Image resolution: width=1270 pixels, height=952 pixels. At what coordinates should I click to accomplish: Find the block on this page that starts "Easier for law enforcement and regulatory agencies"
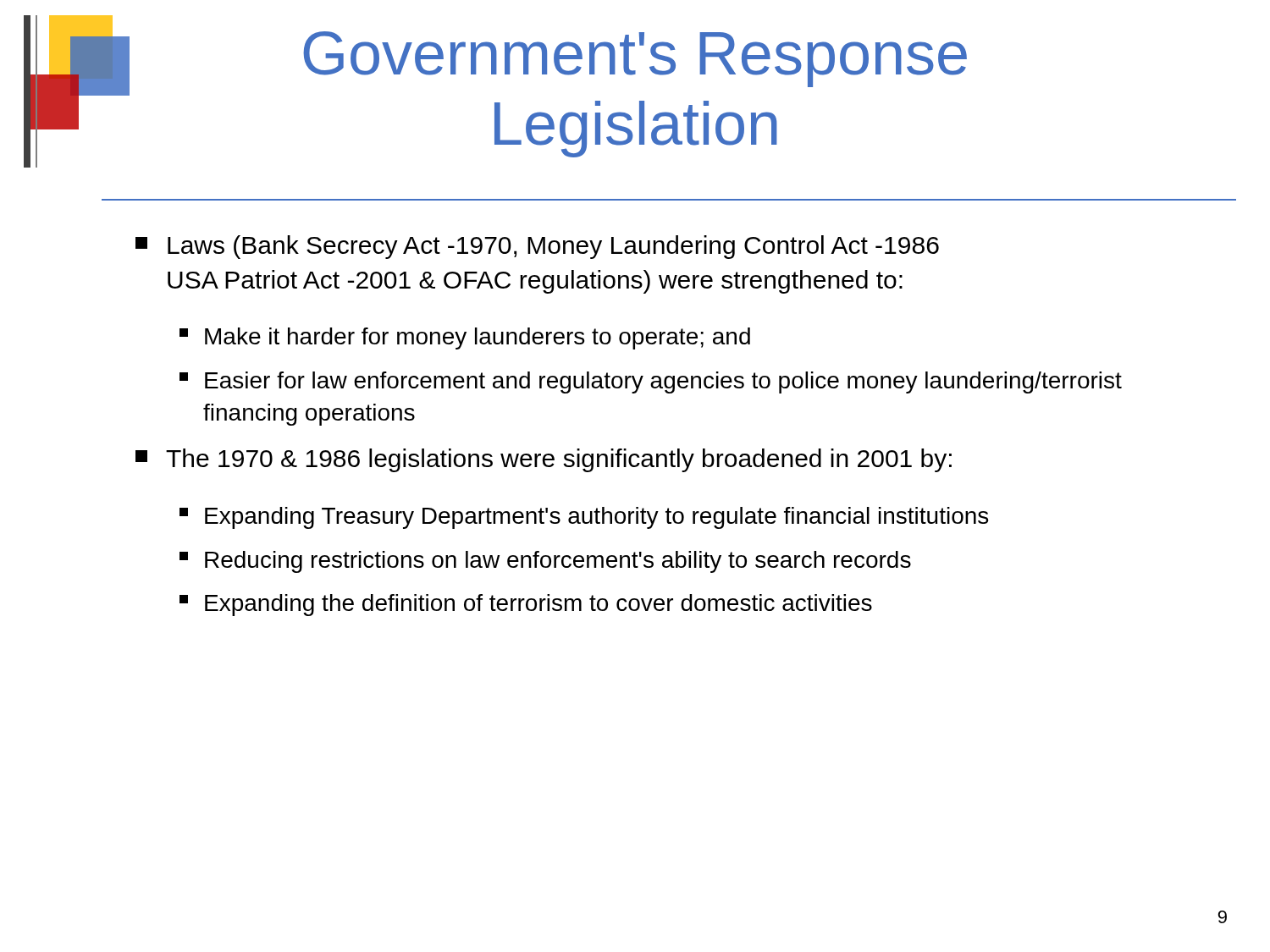(691, 397)
